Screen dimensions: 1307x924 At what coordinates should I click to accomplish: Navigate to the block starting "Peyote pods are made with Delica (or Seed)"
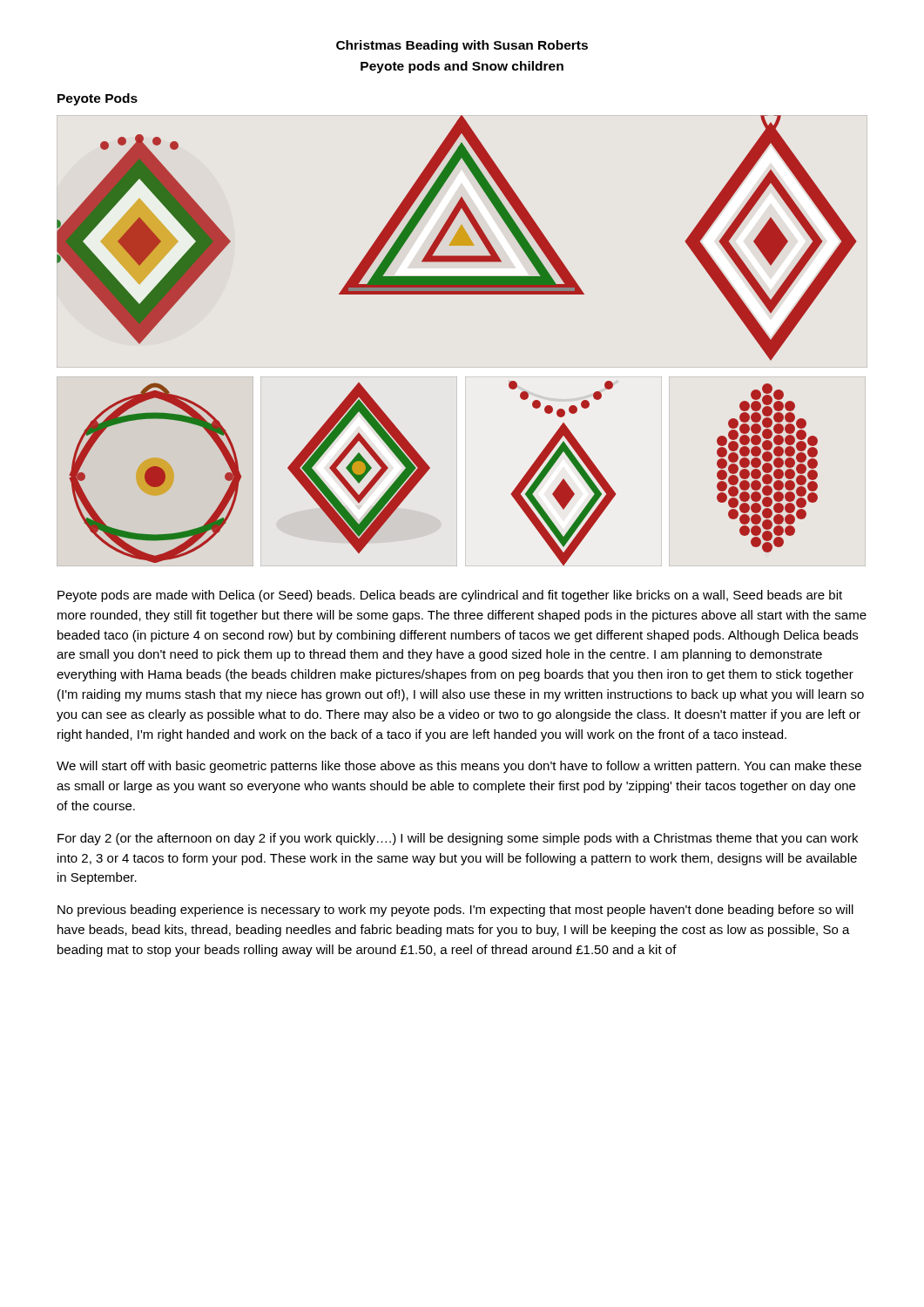[462, 664]
